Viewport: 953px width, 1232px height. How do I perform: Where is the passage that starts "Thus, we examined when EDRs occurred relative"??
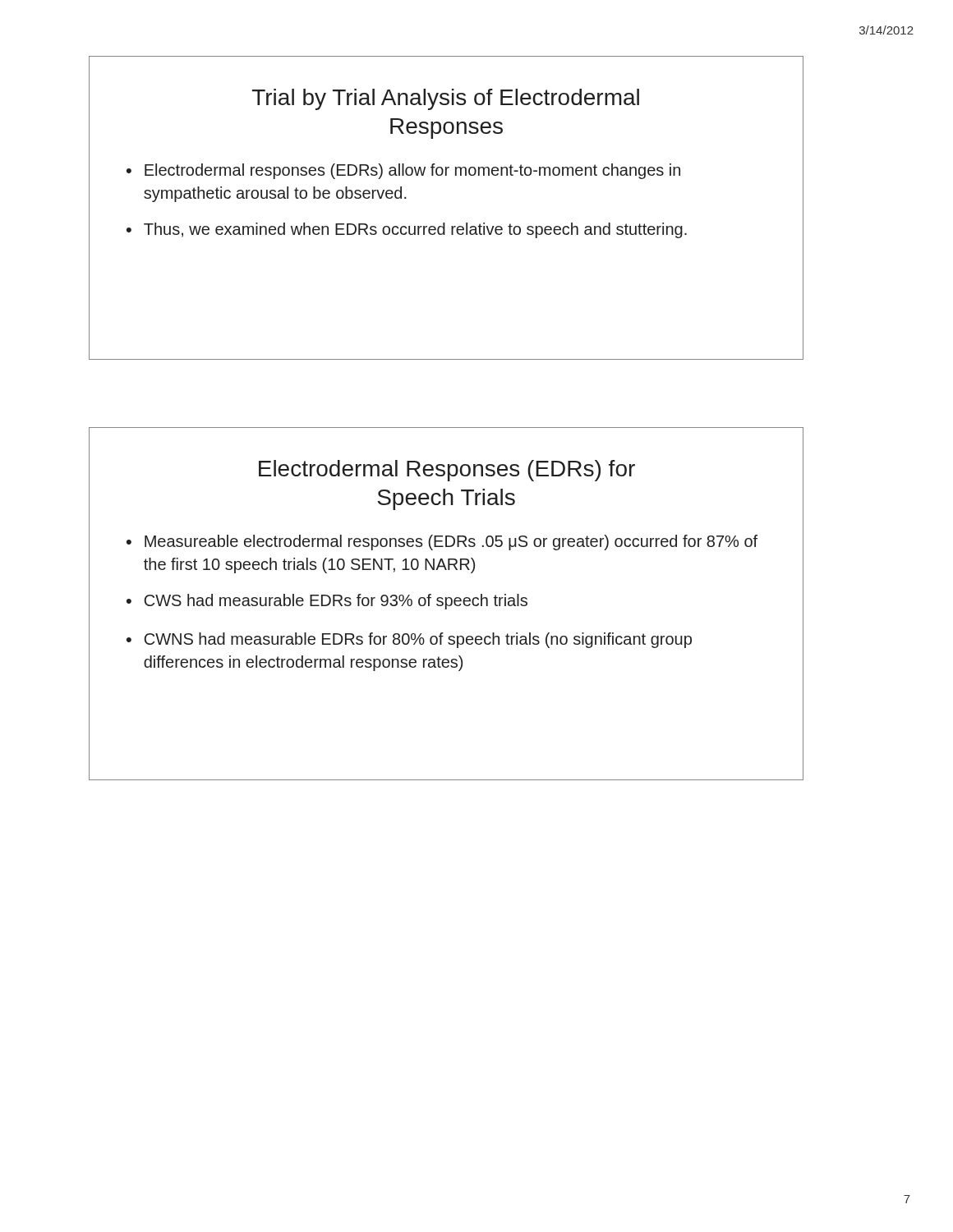[x=455, y=229]
